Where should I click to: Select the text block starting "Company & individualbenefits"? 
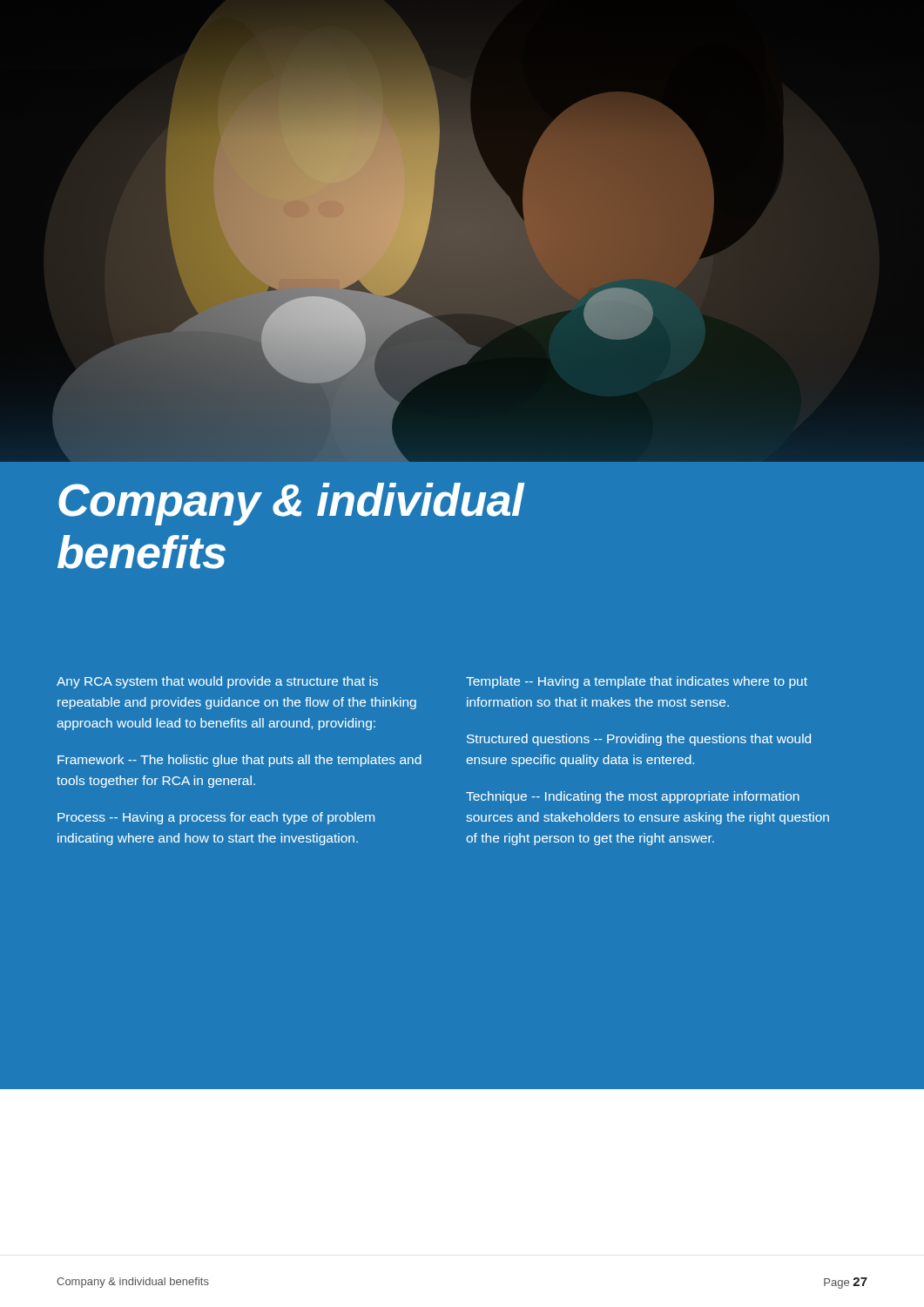[383, 527]
